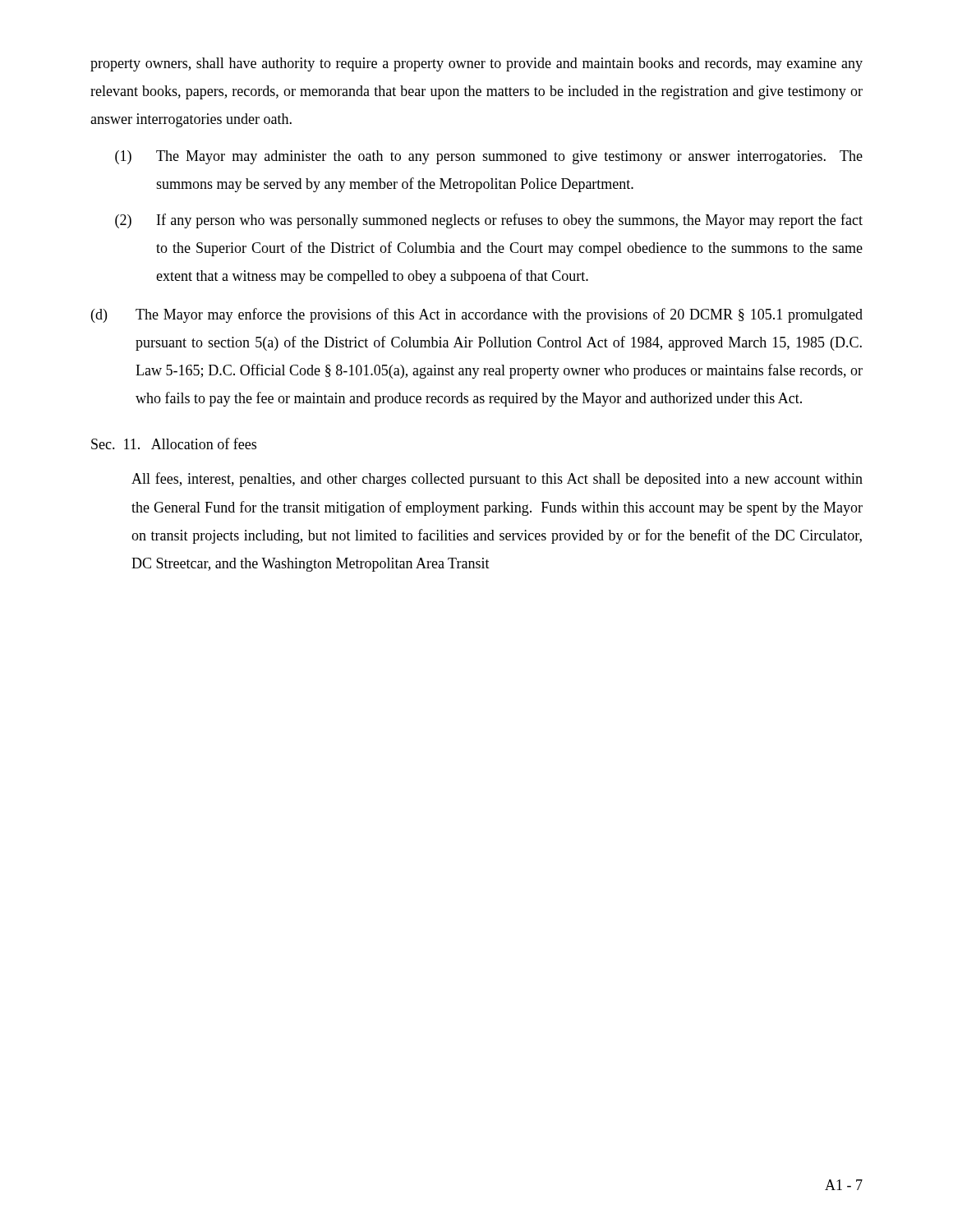Viewport: 953px width, 1232px height.
Task: Click the passage that begins "(1) The Mayor"
Action: 476,170
